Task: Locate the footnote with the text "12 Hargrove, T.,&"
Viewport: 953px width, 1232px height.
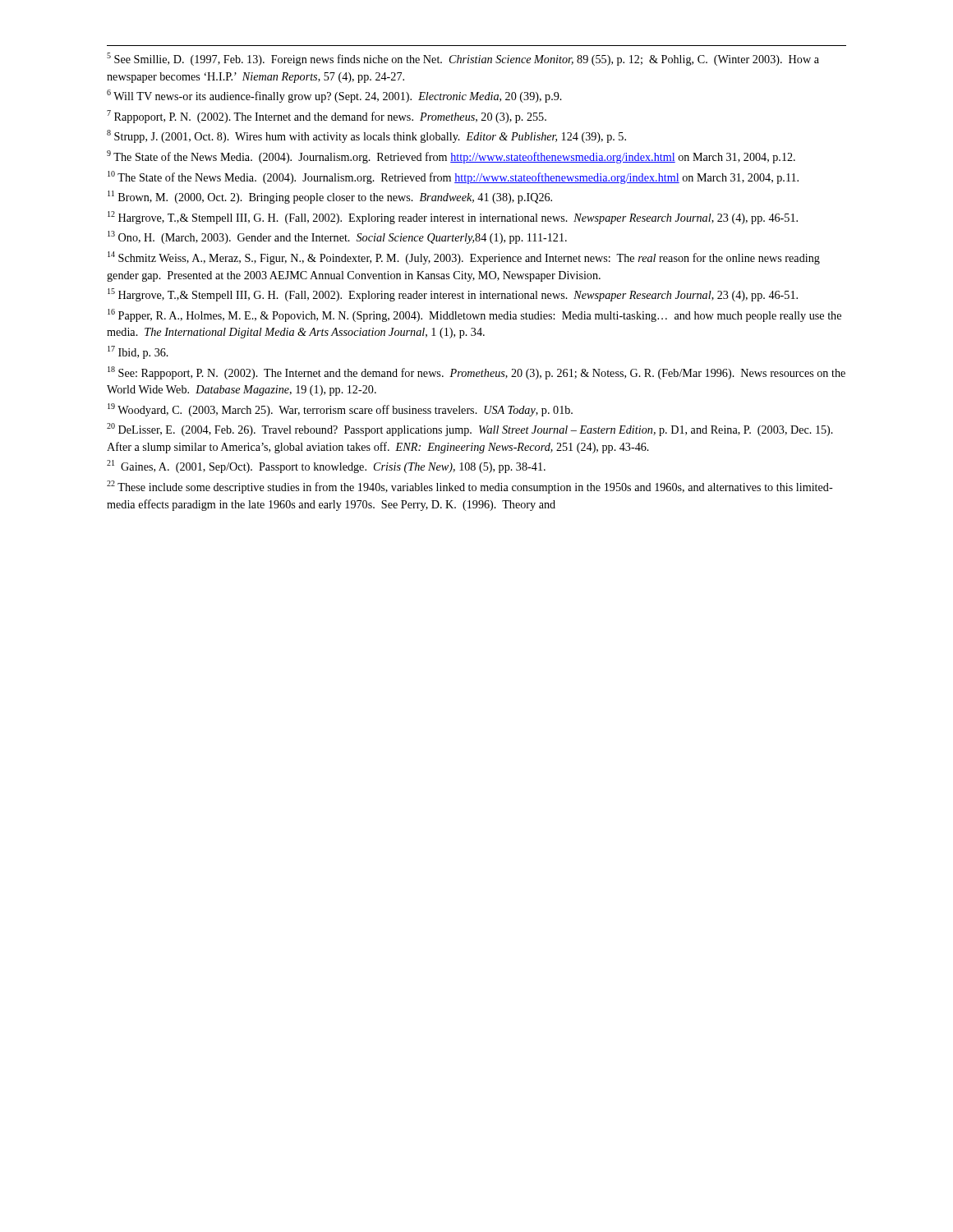Action: [x=453, y=217]
